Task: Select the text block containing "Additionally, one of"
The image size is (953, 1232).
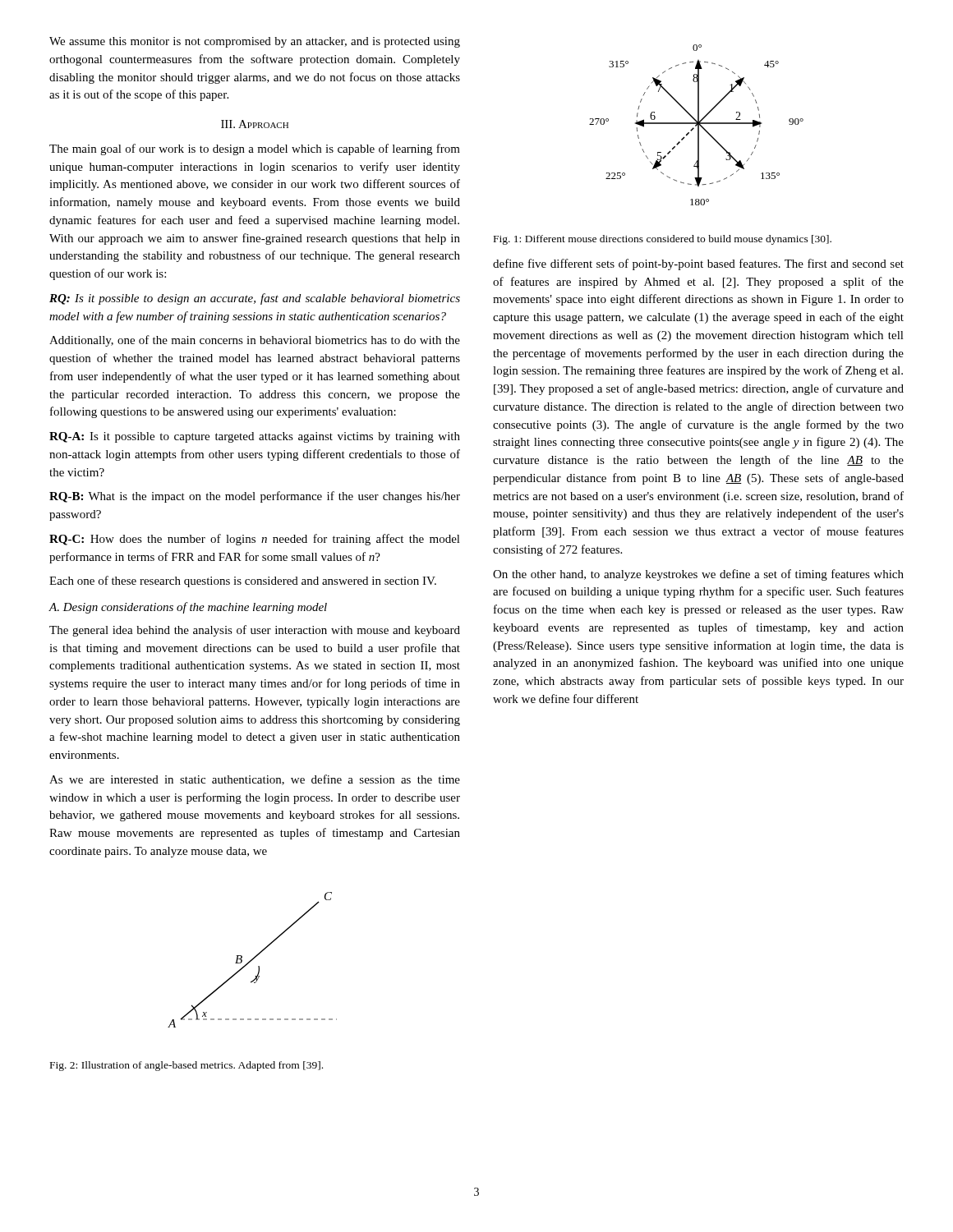Action: [x=255, y=377]
